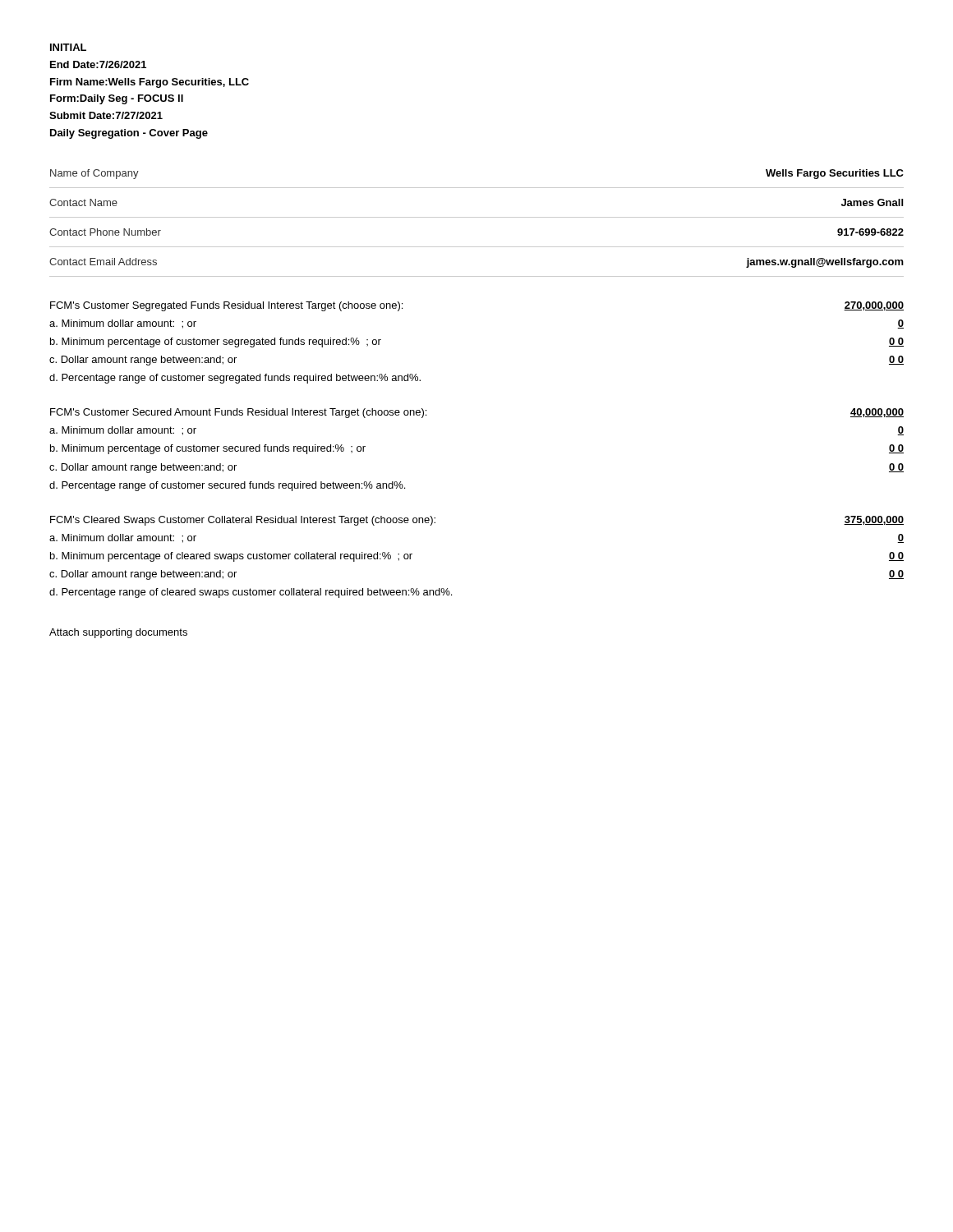The height and width of the screenshot is (1232, 953).
Task: Select the text block that says "270,000,000 0 0"
Action: click(874, 306)
